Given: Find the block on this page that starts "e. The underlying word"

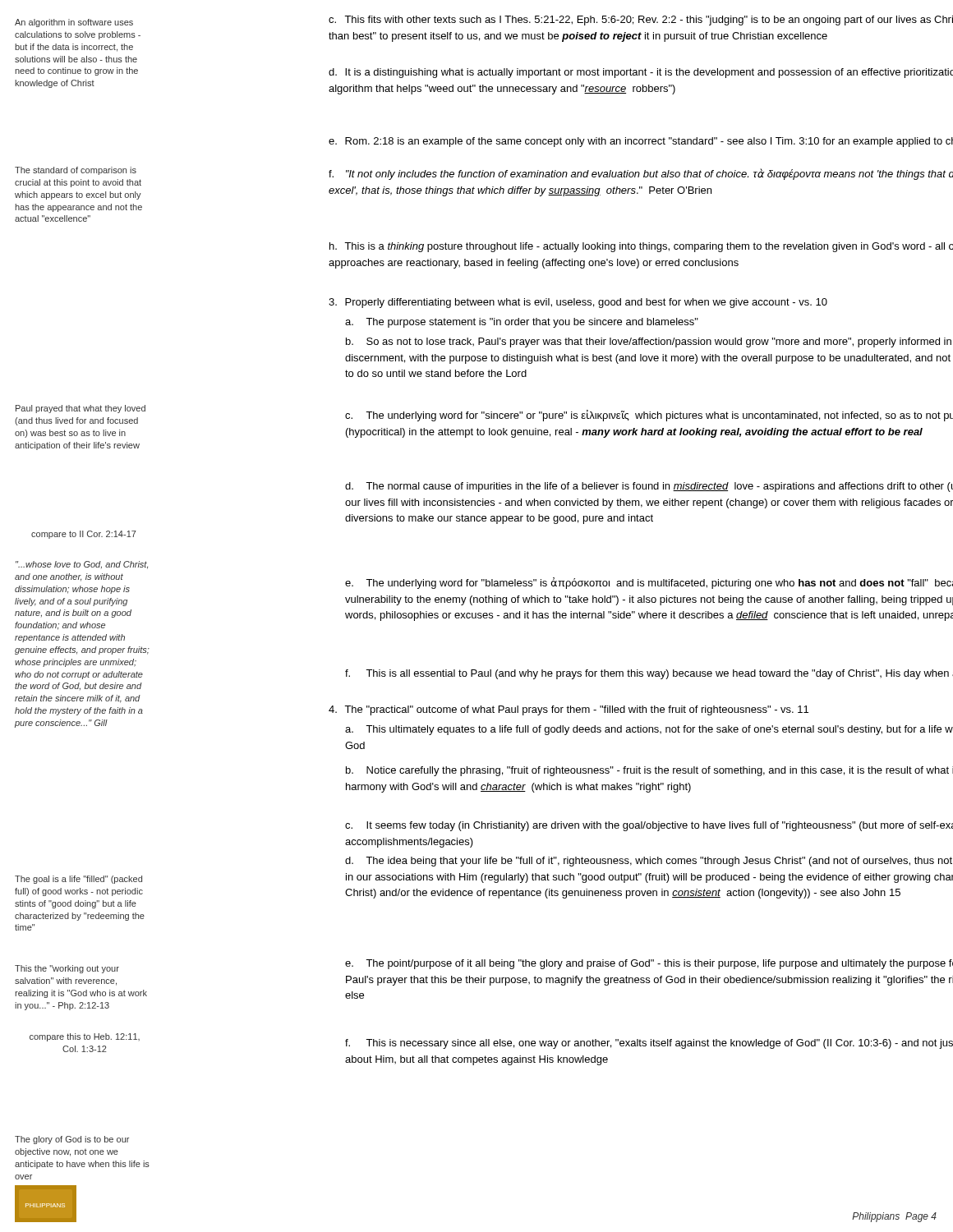Looking at the screenshot, I should coord(649,598).
